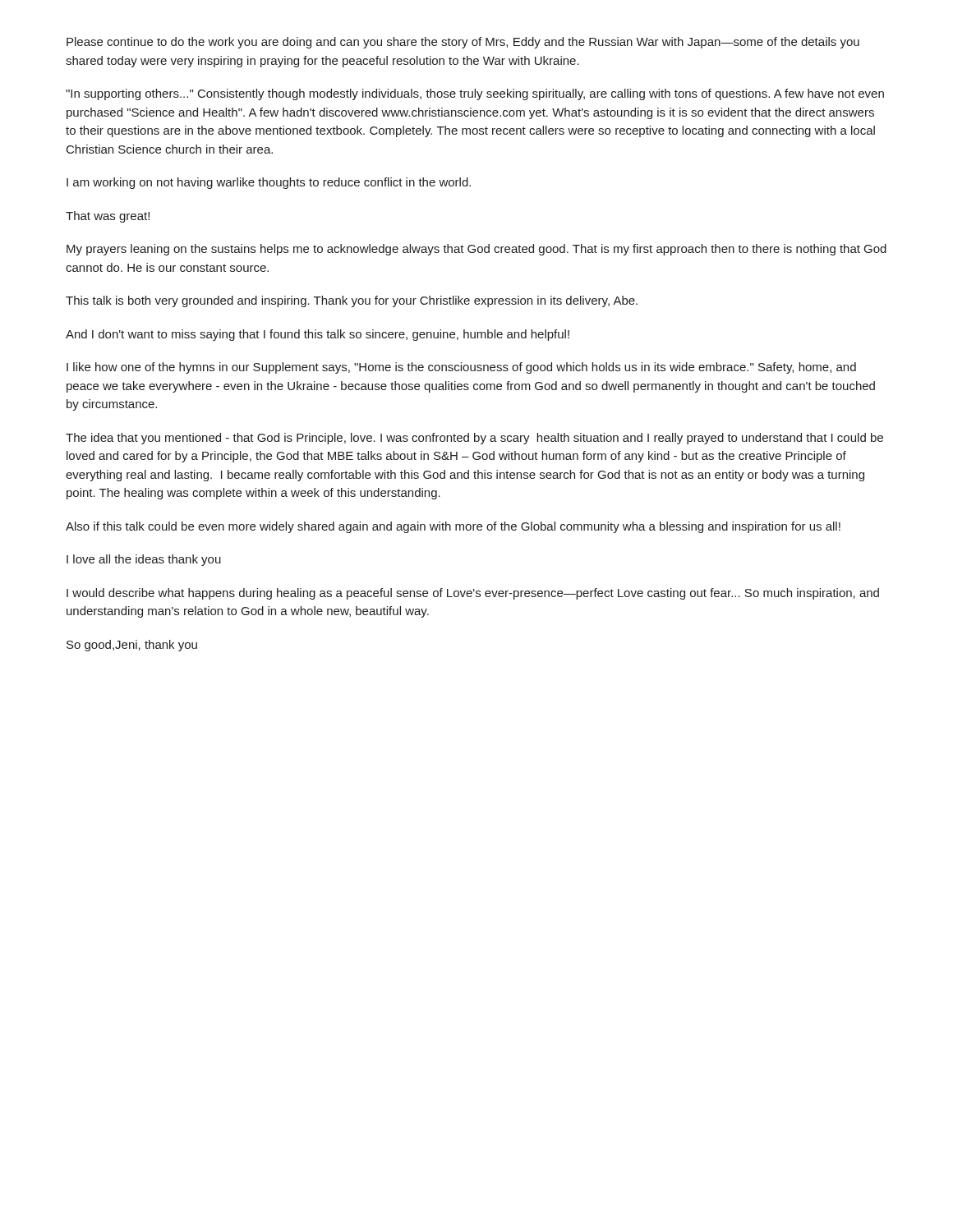Viewport: 953px width, 1232px height.
Task: Locate the text "I love all the ideas thank you"
Action: (144, 559)
